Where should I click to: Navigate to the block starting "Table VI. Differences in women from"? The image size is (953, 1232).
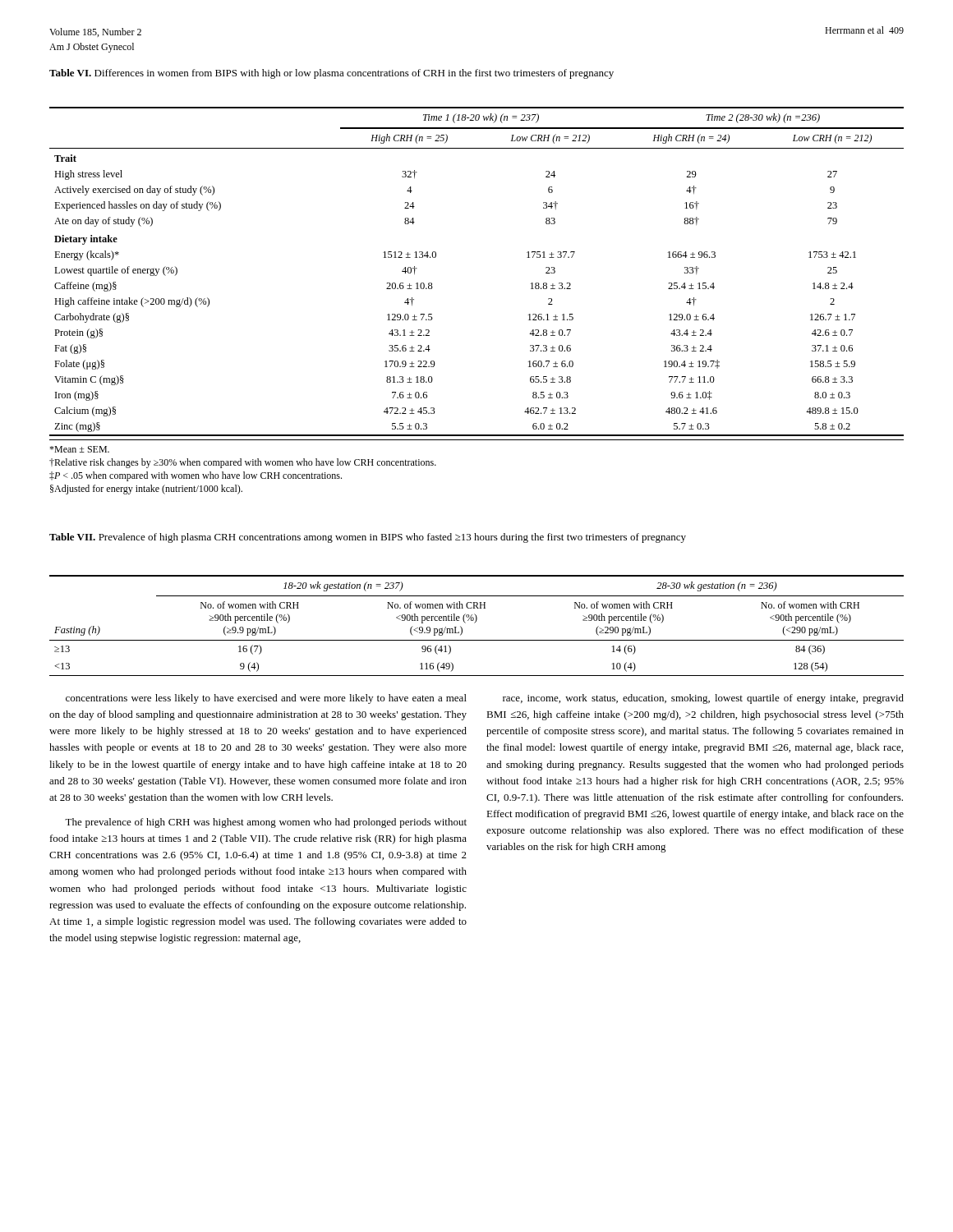point(332,73)
